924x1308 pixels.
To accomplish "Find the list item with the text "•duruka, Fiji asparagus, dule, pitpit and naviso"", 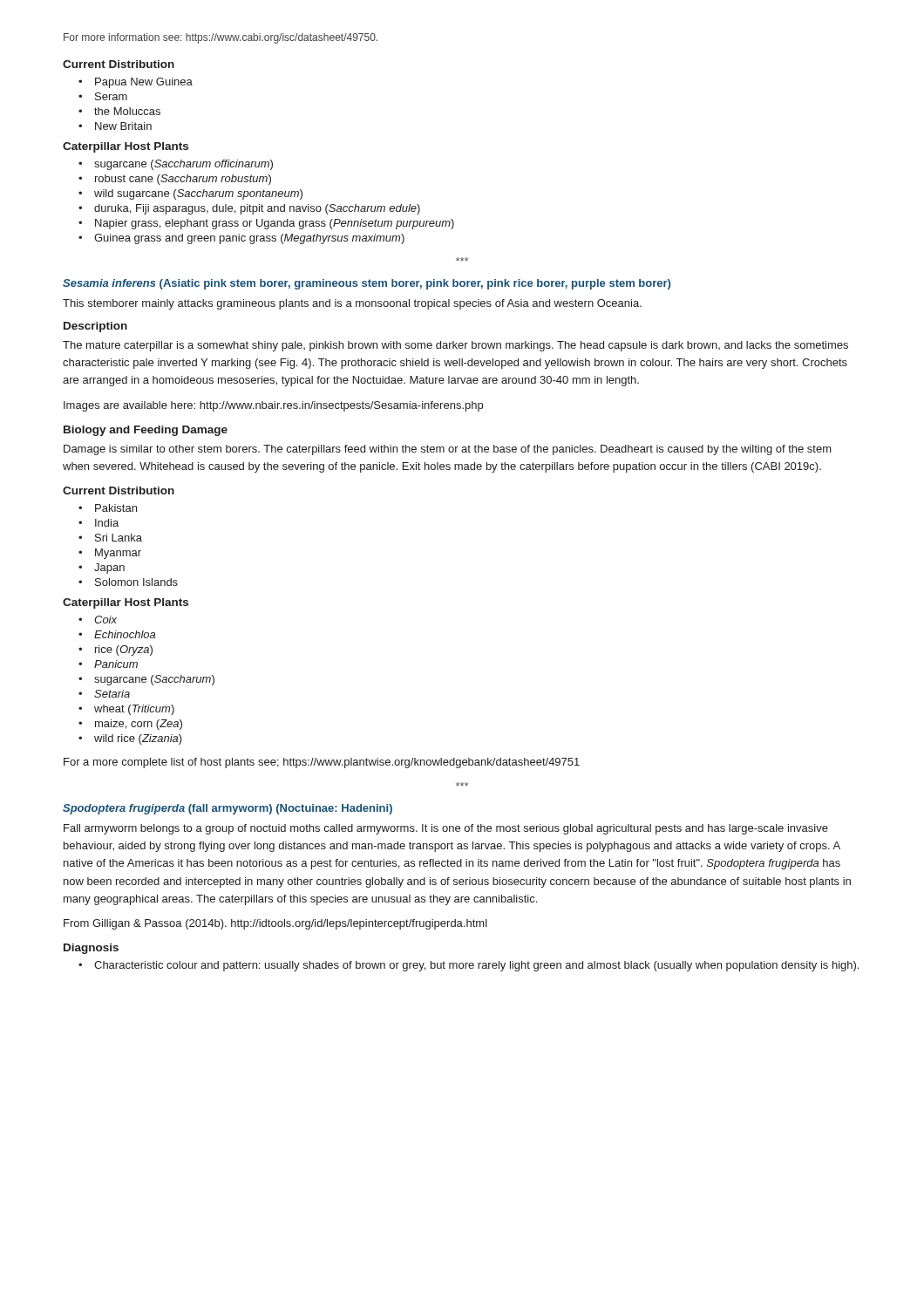I will tap(249, 208).
